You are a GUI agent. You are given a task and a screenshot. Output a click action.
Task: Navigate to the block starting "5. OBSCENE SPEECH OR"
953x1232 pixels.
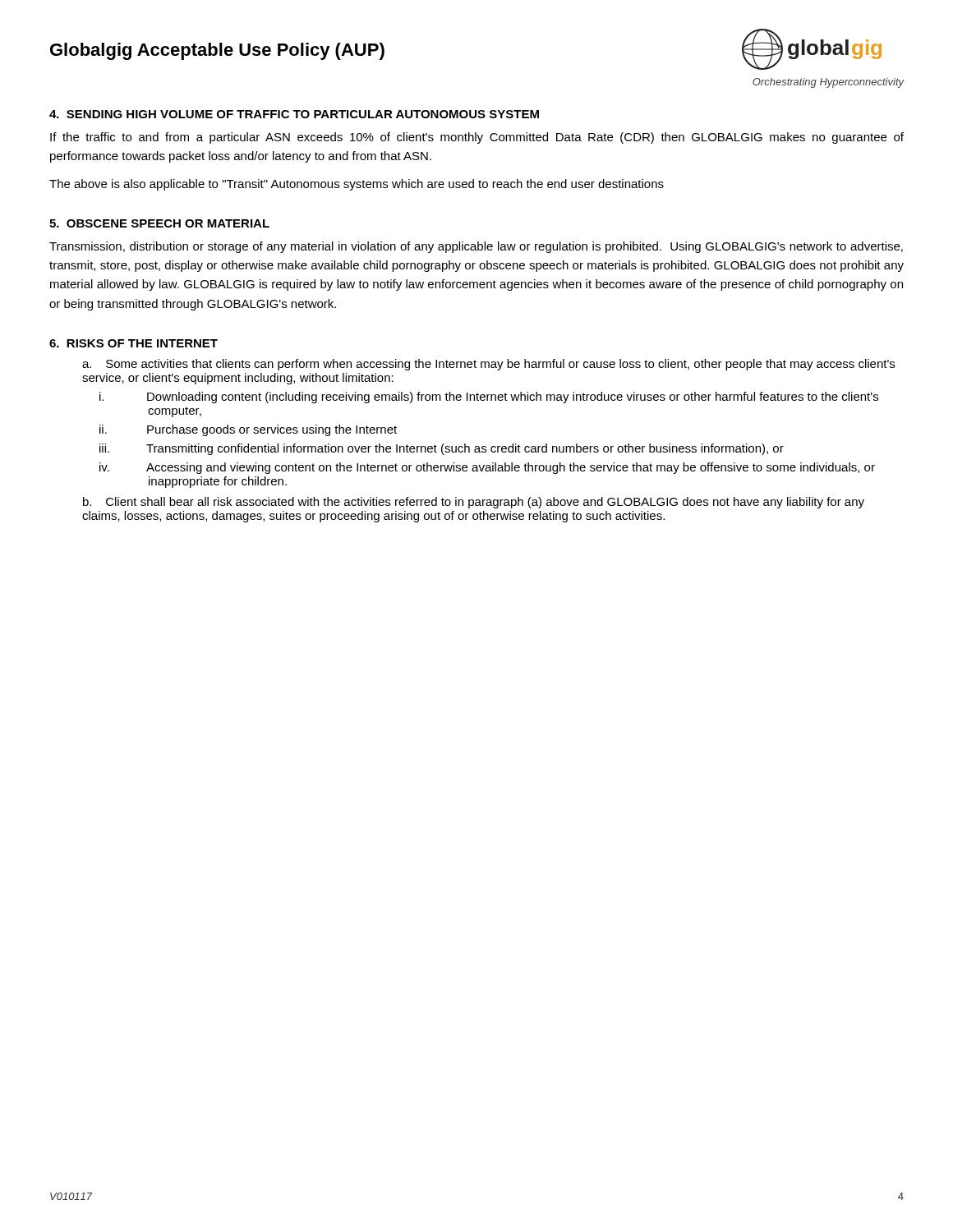pyautogui.click(x=159, y=223)
